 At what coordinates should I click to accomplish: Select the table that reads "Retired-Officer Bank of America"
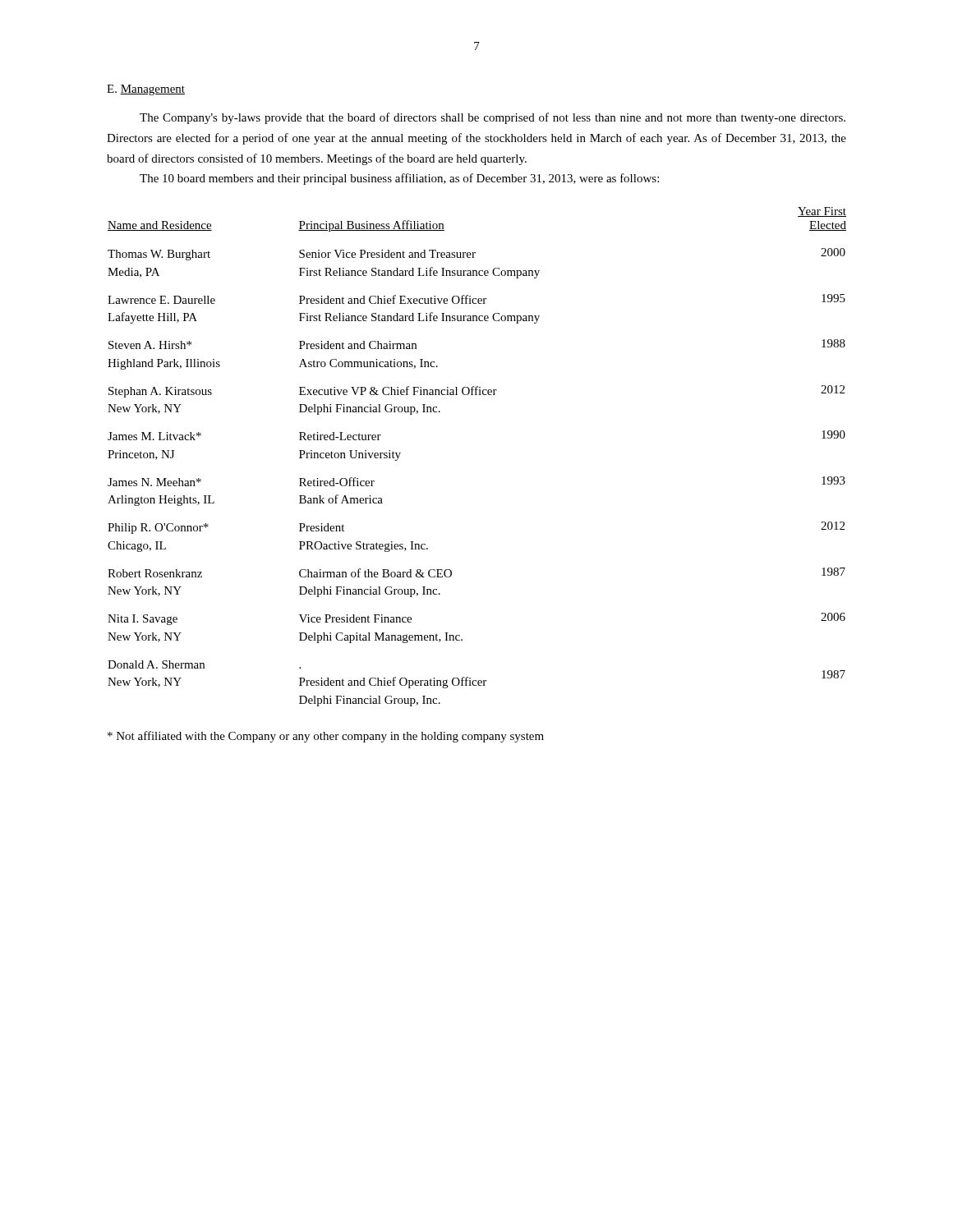[476, 457]
